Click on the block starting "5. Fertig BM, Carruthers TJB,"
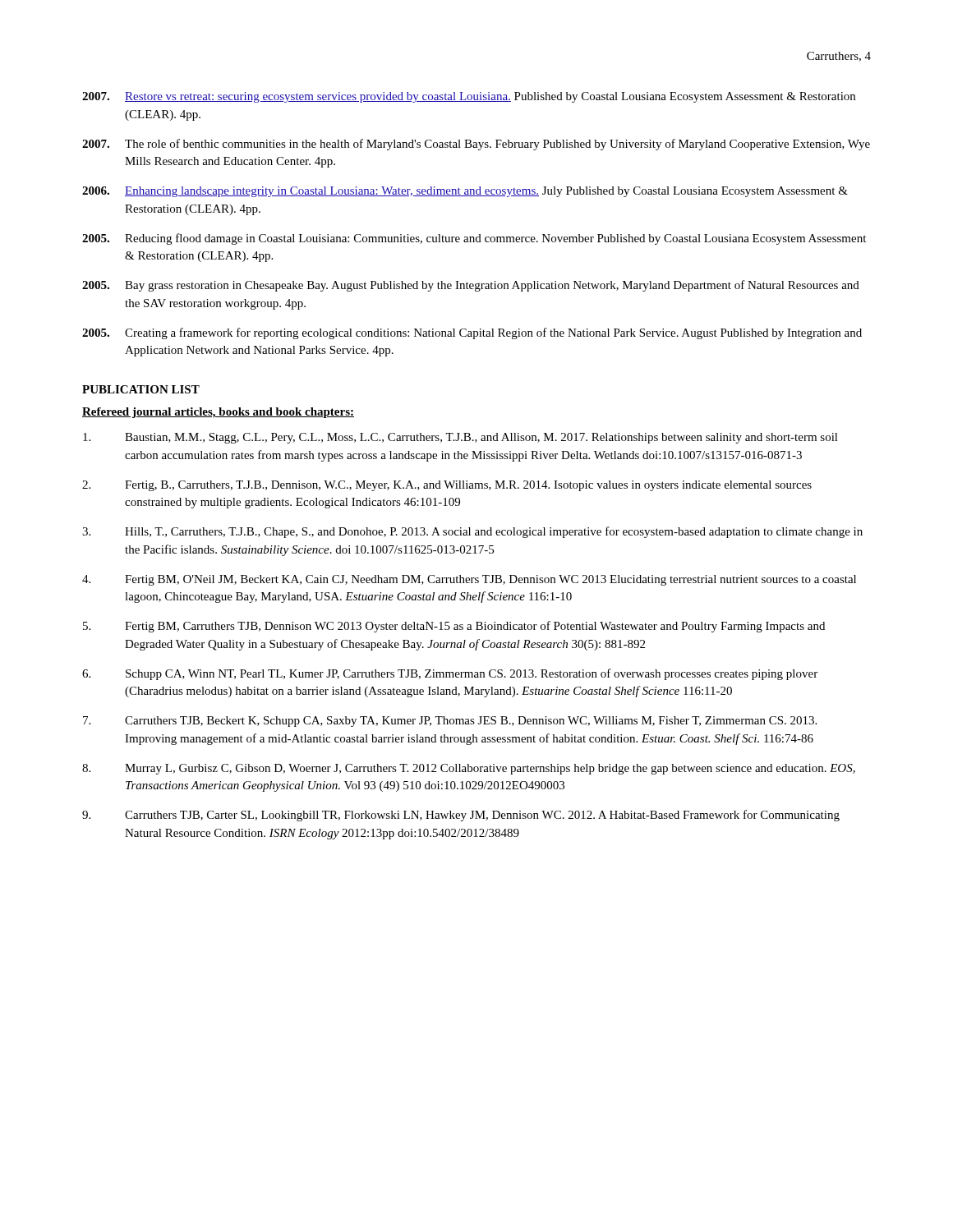 [x=476, y=635]
